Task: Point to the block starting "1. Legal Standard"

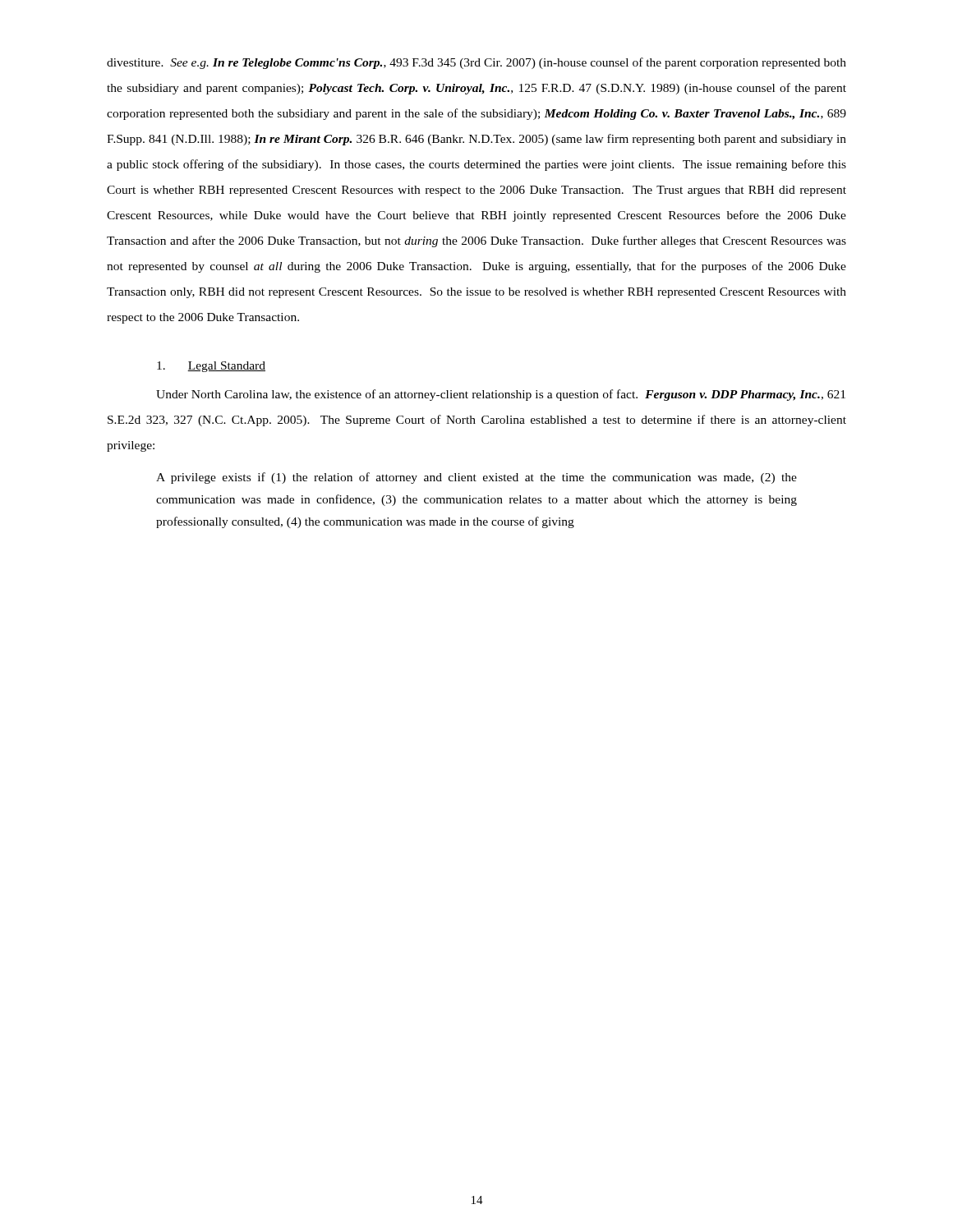Action: coord(211,365)
